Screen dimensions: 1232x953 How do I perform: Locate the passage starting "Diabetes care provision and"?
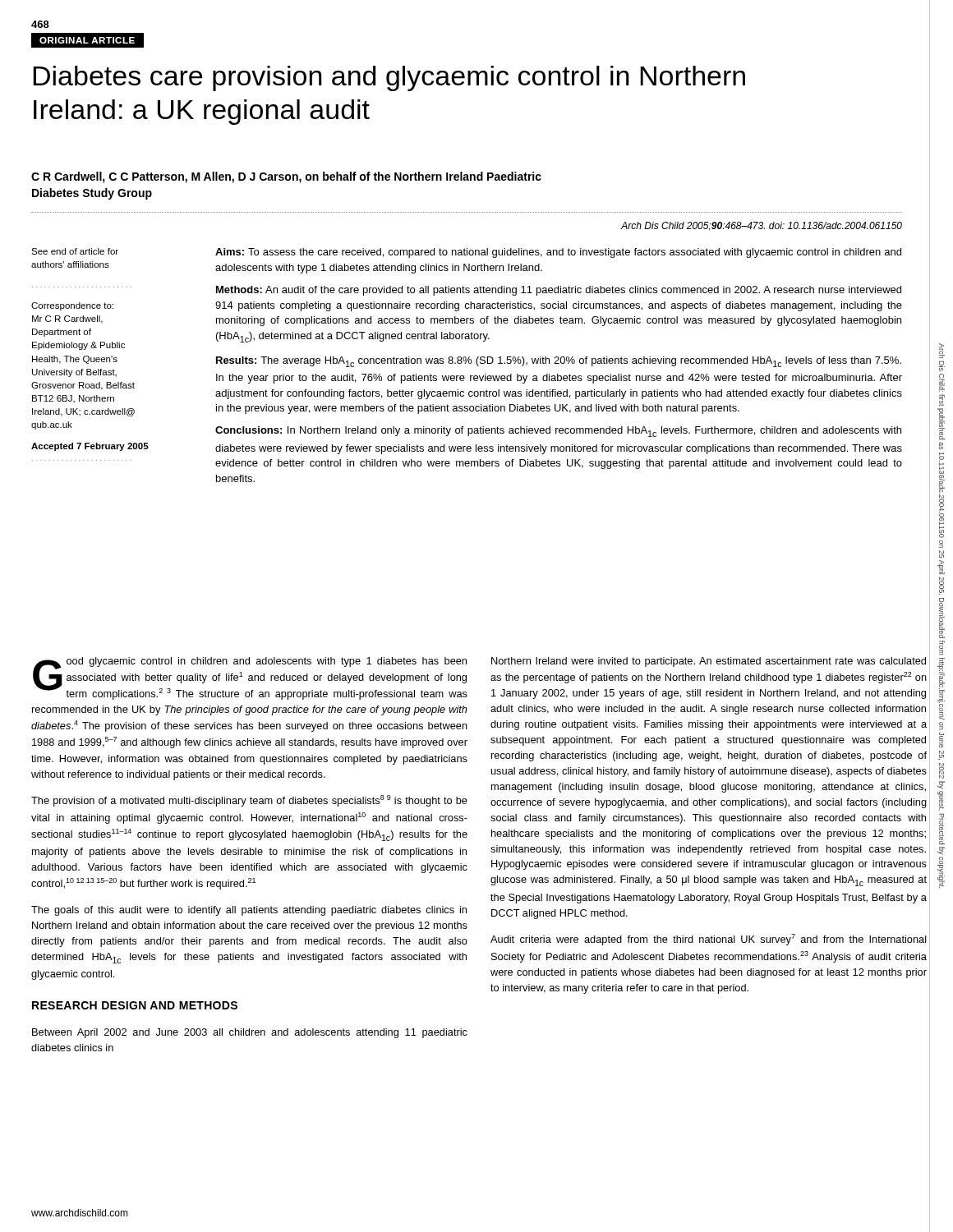[x=389, y=93]
